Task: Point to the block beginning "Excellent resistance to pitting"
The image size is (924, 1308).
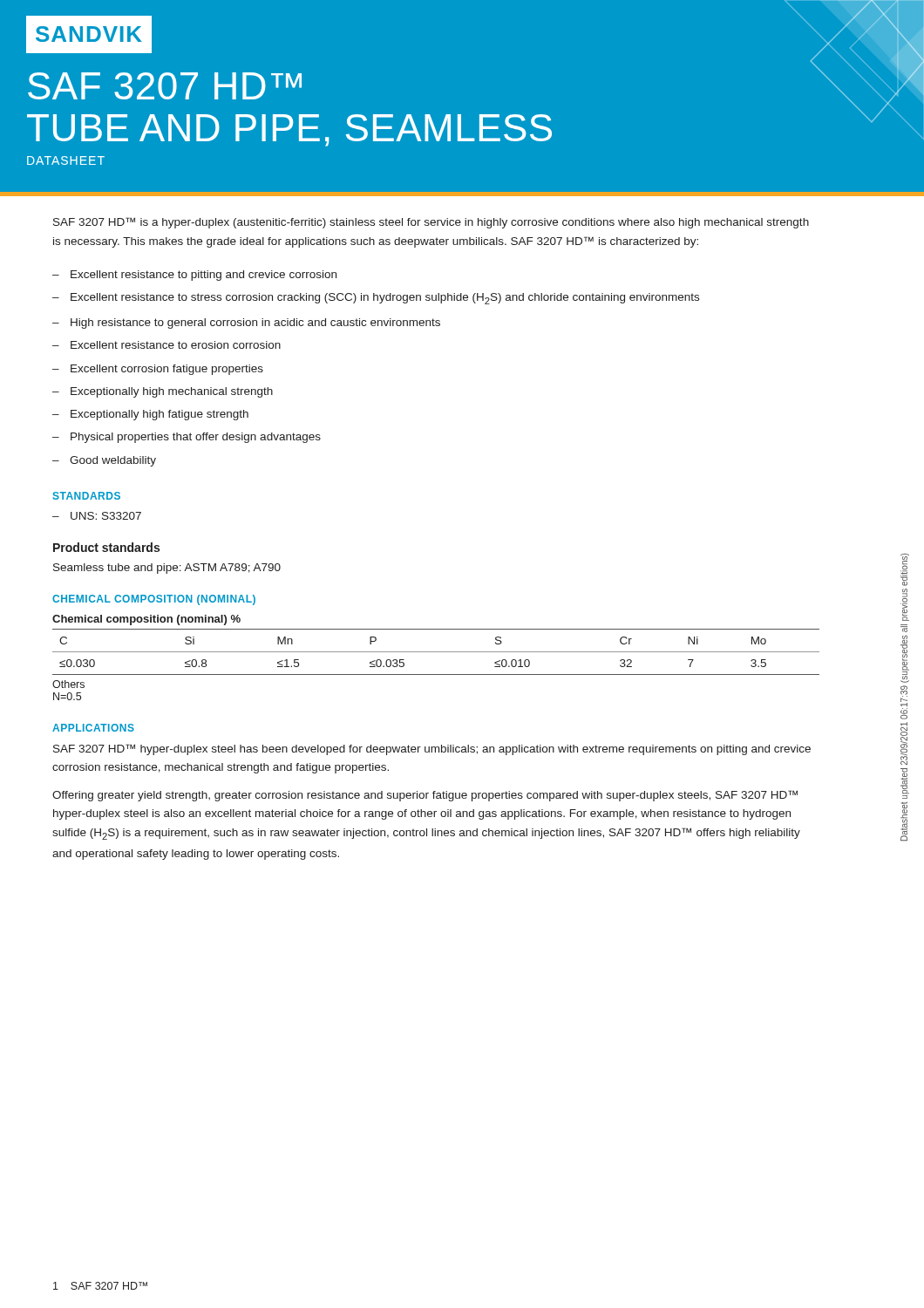Action: pos(204,274)
